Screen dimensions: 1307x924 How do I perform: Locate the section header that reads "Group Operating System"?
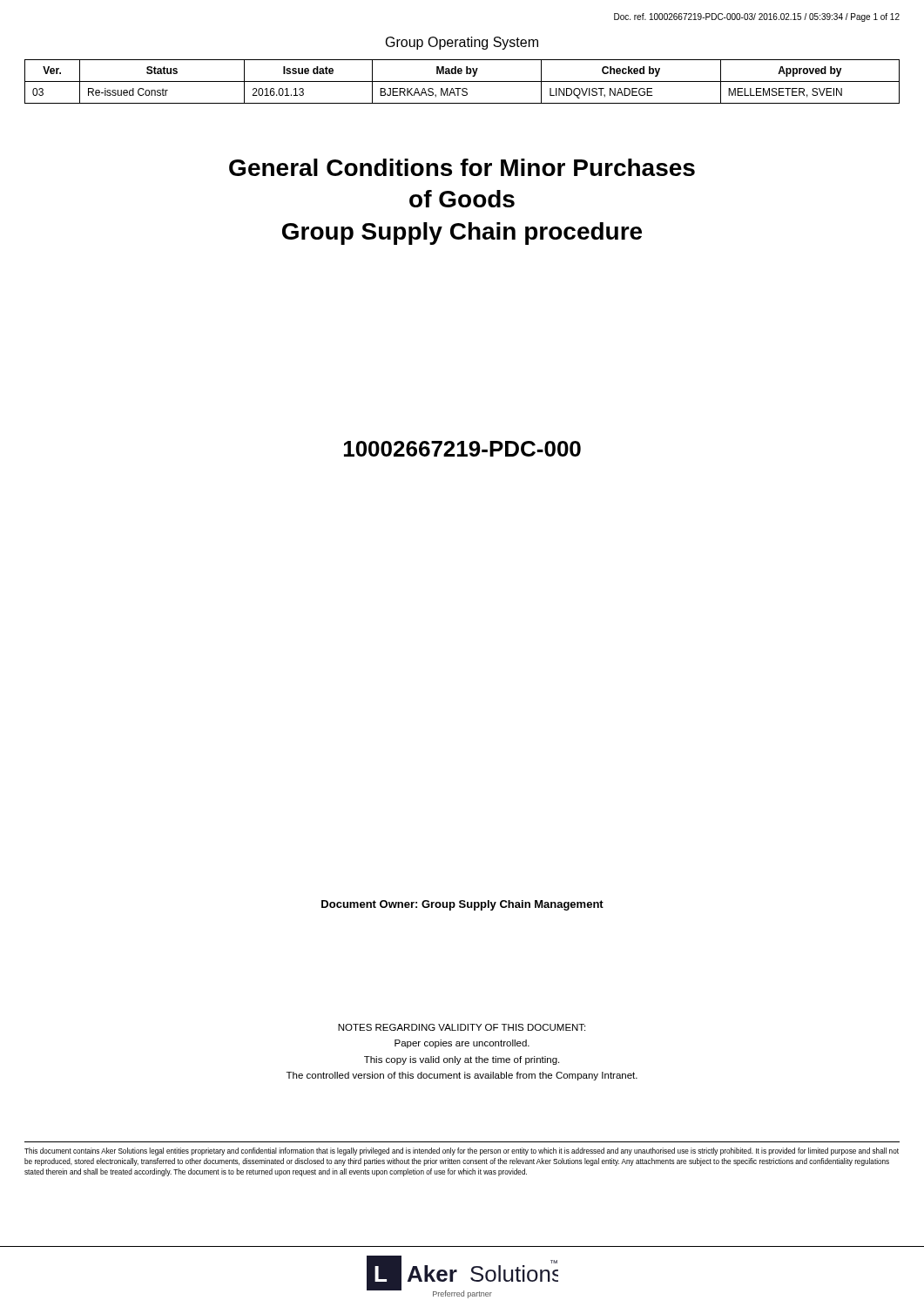462,42
